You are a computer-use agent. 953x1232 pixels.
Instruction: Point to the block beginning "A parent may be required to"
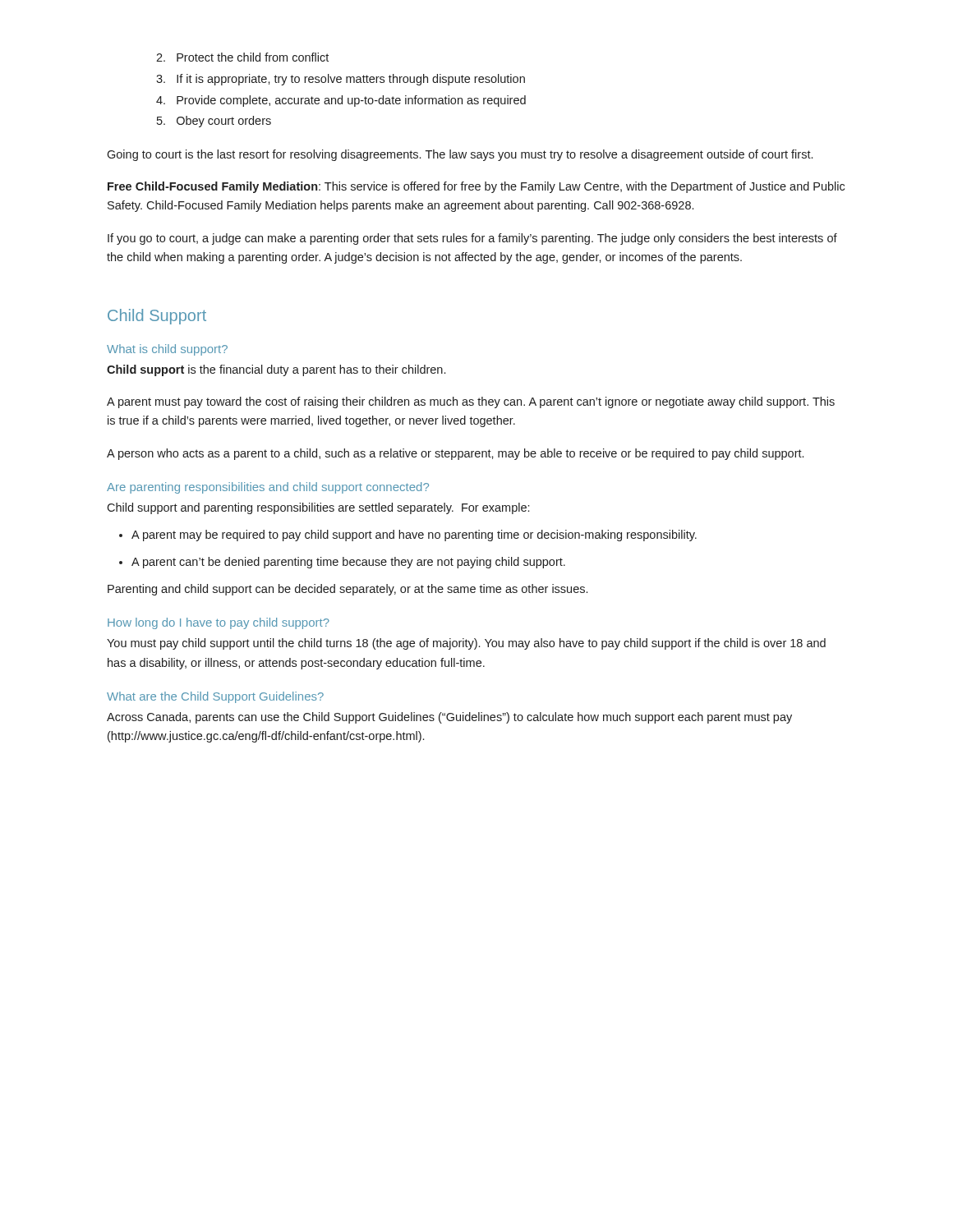coord(489,535)
